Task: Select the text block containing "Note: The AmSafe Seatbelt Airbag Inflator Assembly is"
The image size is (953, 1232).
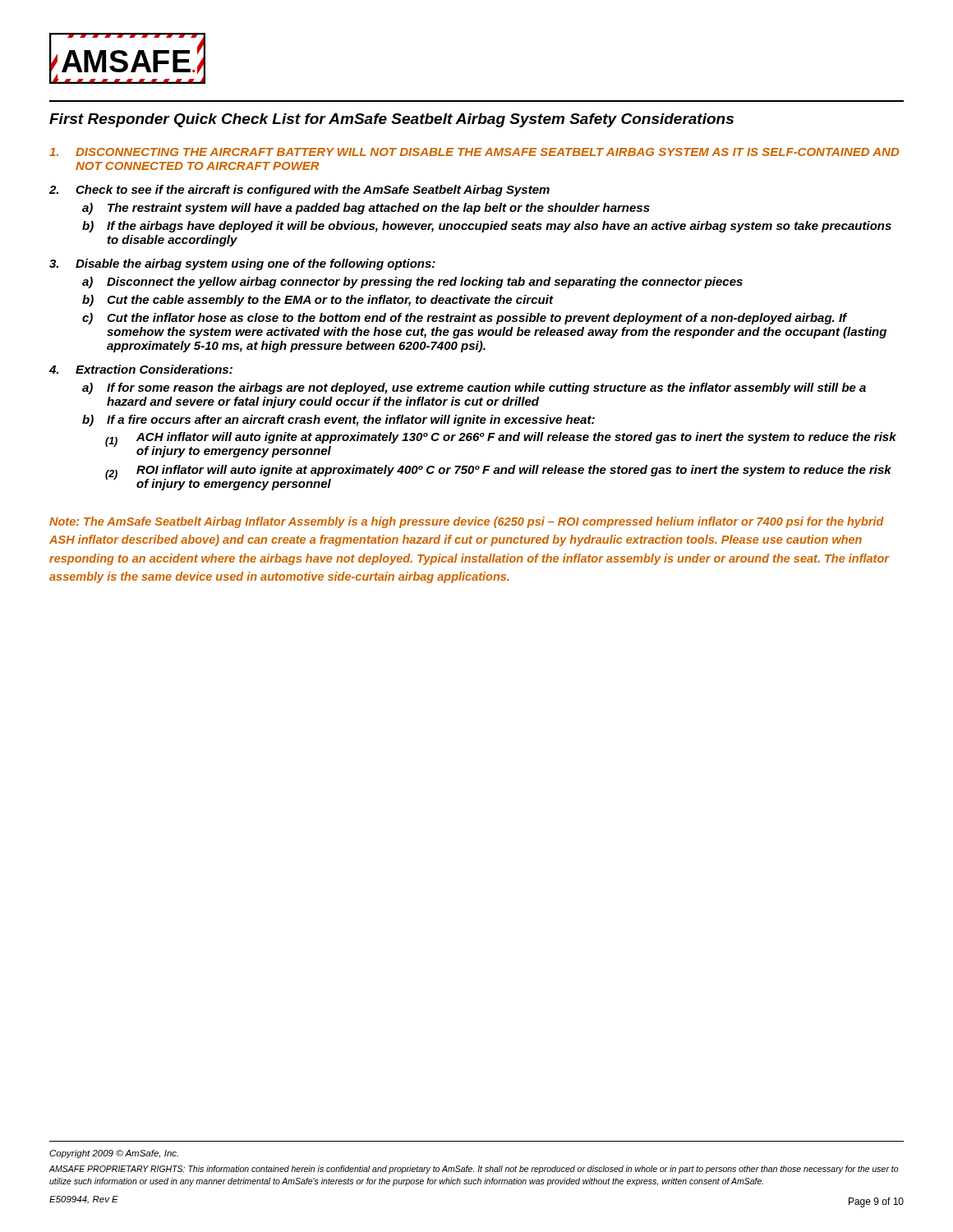Action: 469,549
